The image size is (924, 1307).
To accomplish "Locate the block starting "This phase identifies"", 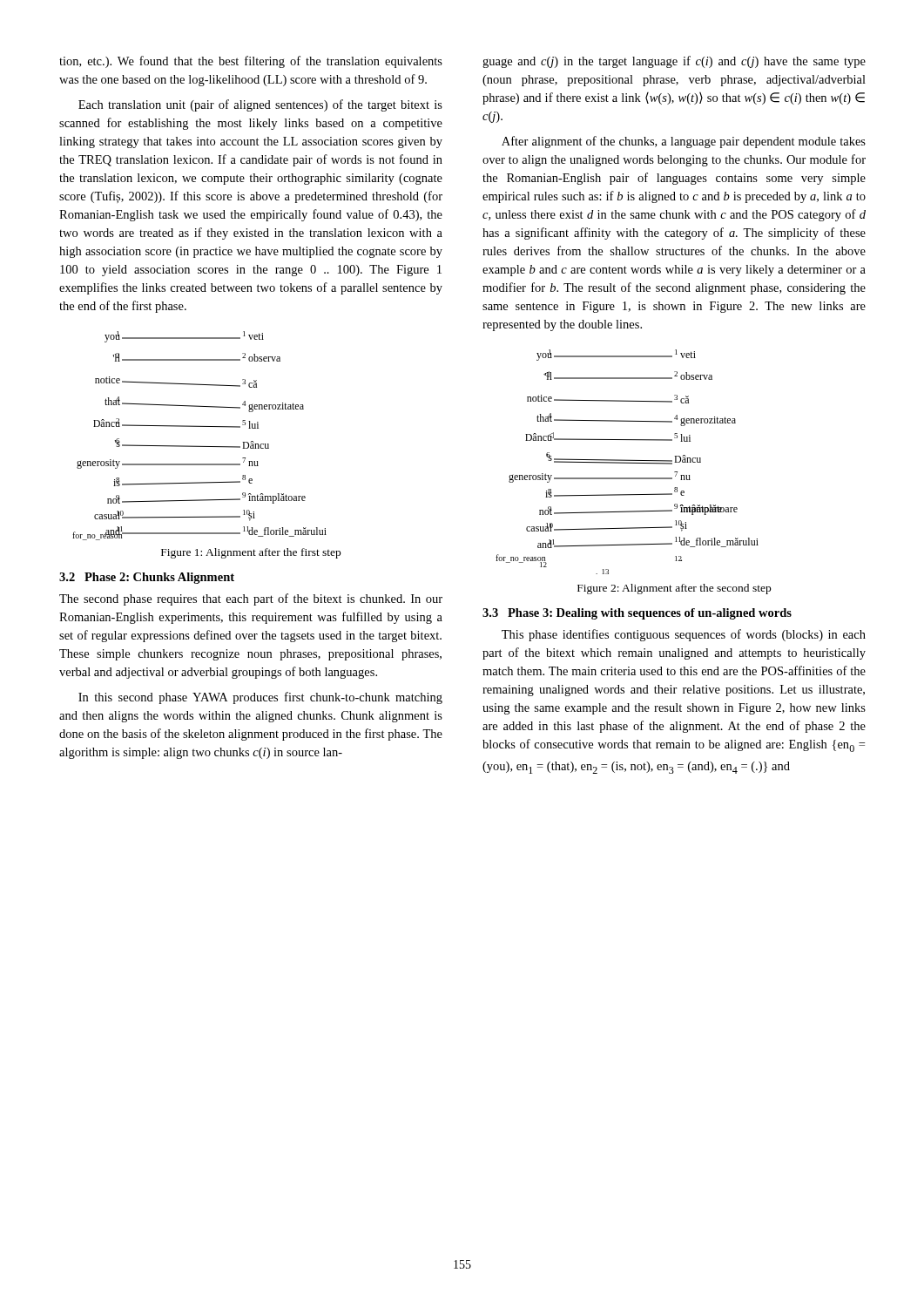I will pyautogui.click(x=674, y=702).
